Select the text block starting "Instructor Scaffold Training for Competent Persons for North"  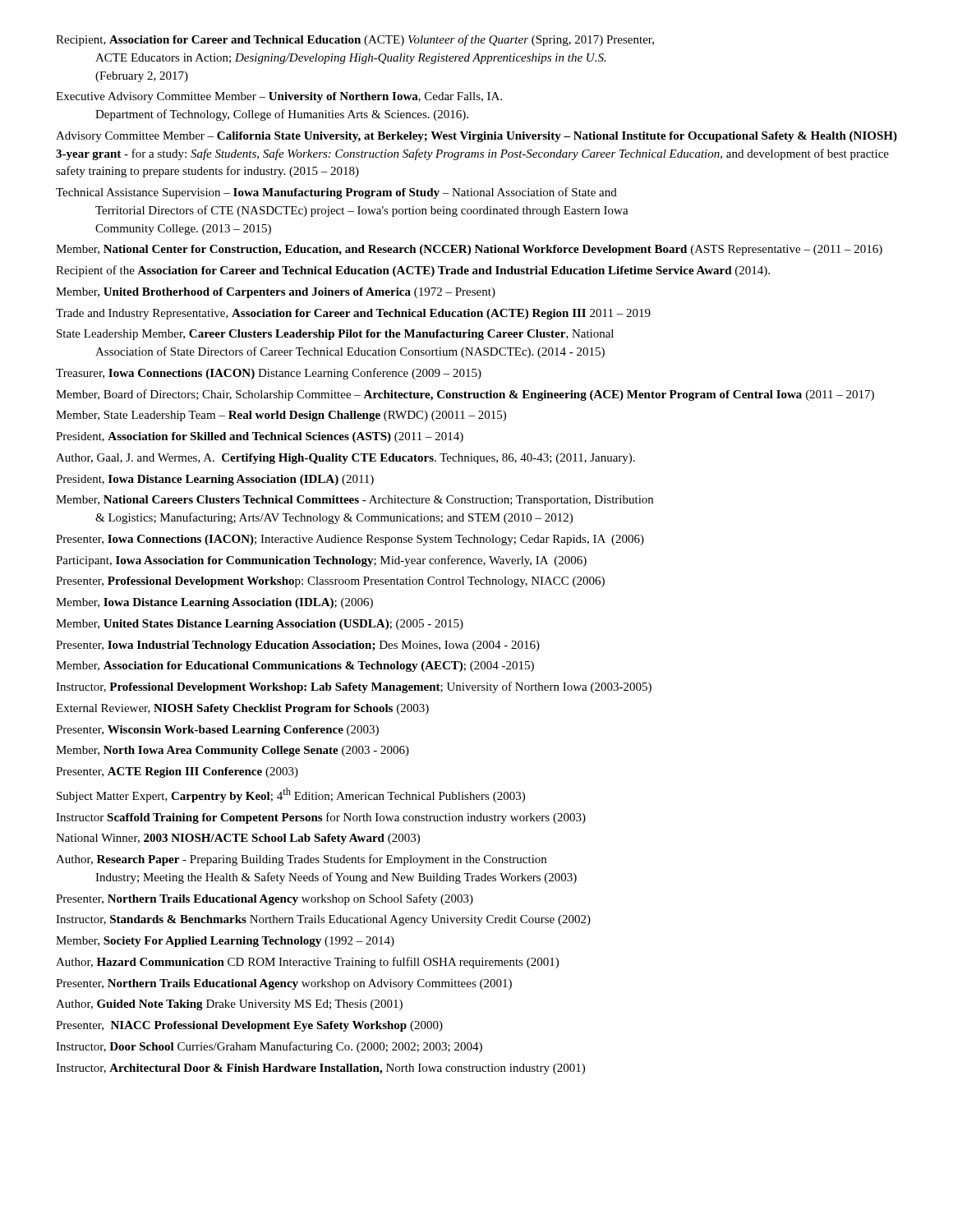321,817
